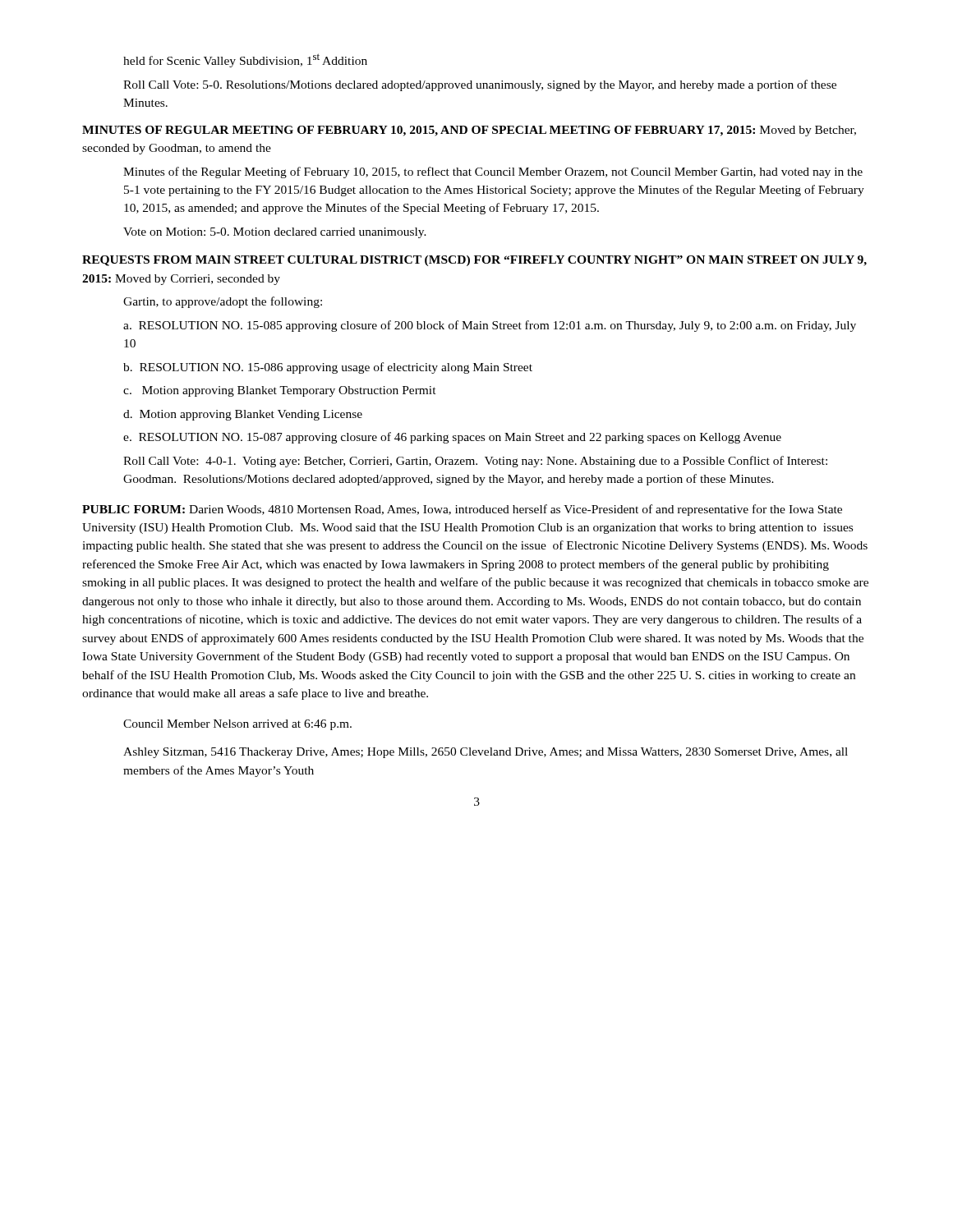Locate the text starting "Ashley Sitzman, 5416 Thackeray Drive, Ames;"
The image size is (953, 1232).
coord(497,761)
